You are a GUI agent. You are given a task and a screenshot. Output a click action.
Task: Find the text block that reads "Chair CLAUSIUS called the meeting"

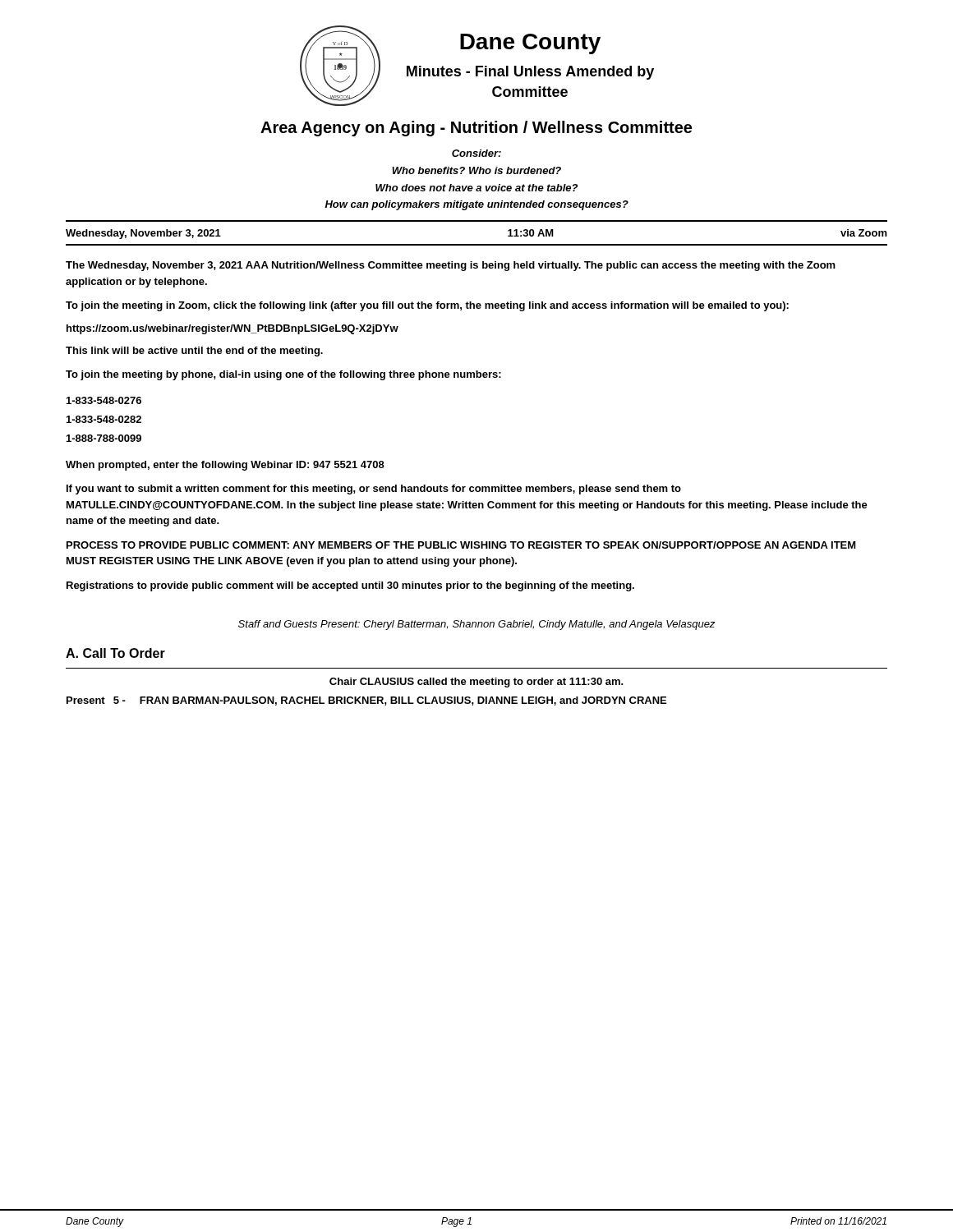pyautogui.click(x=476, y=682)
